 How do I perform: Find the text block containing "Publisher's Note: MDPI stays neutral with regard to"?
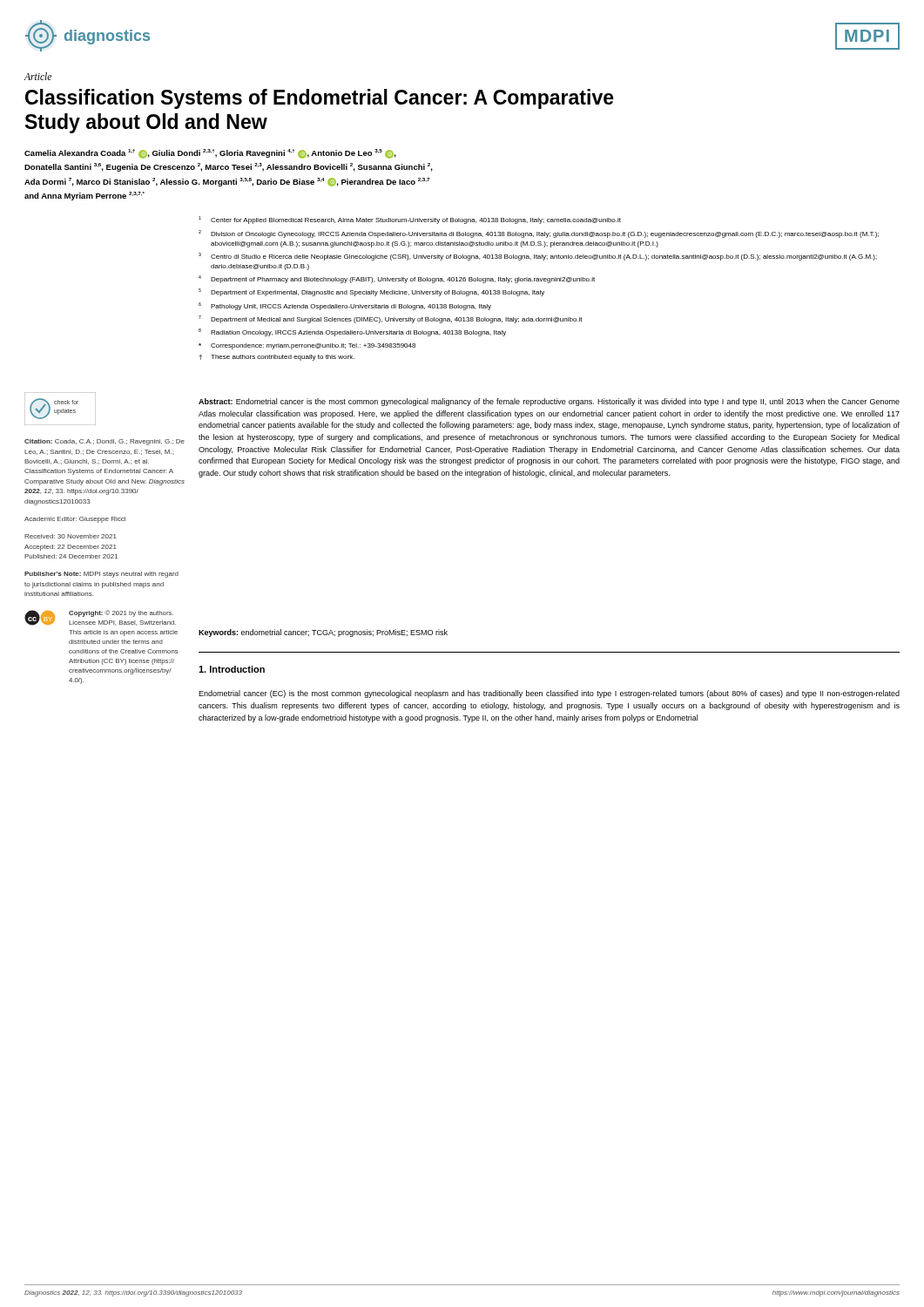tap(102, 584)
